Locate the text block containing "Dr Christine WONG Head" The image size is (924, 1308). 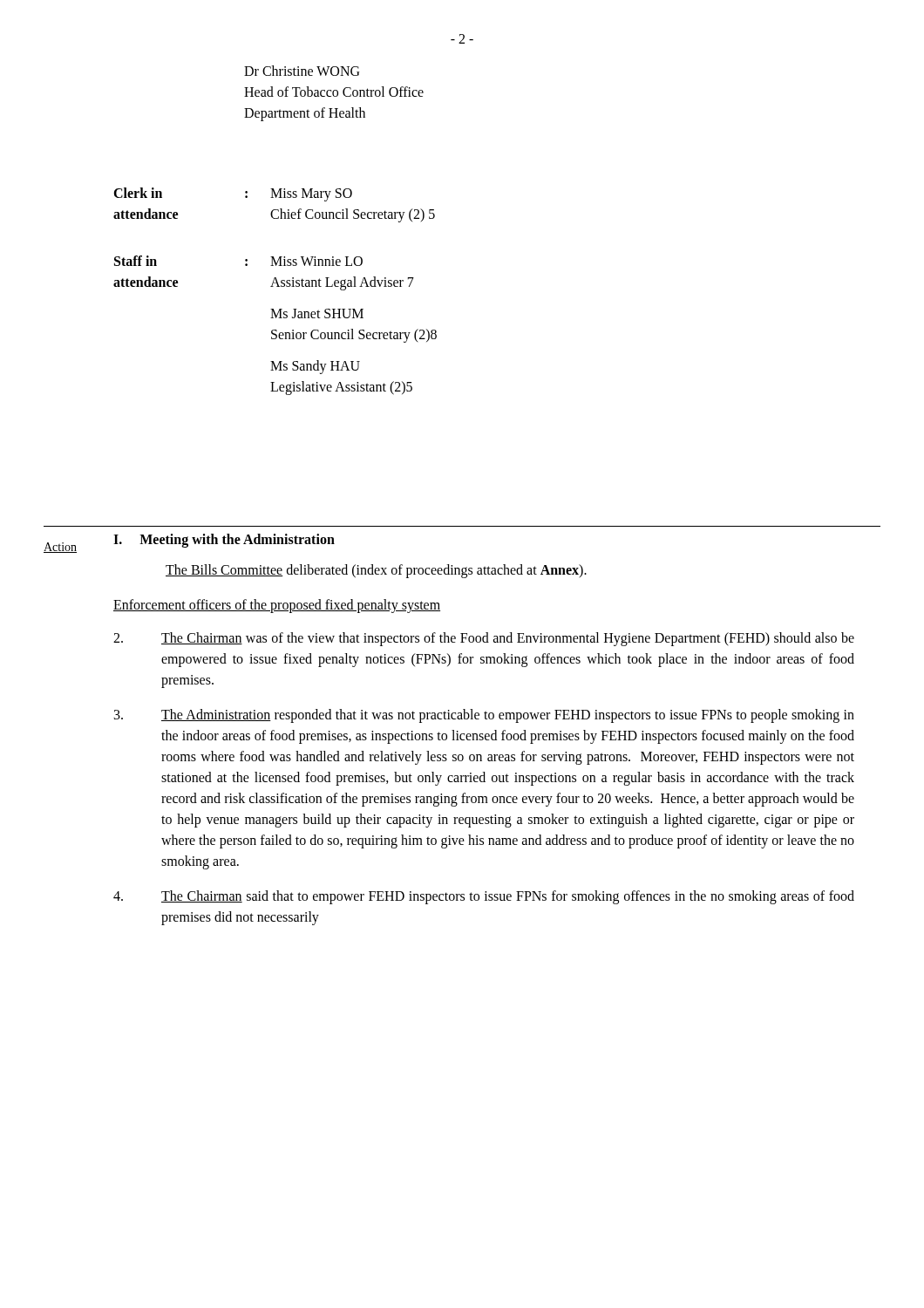pyautogui.click(x=302, y=71)
